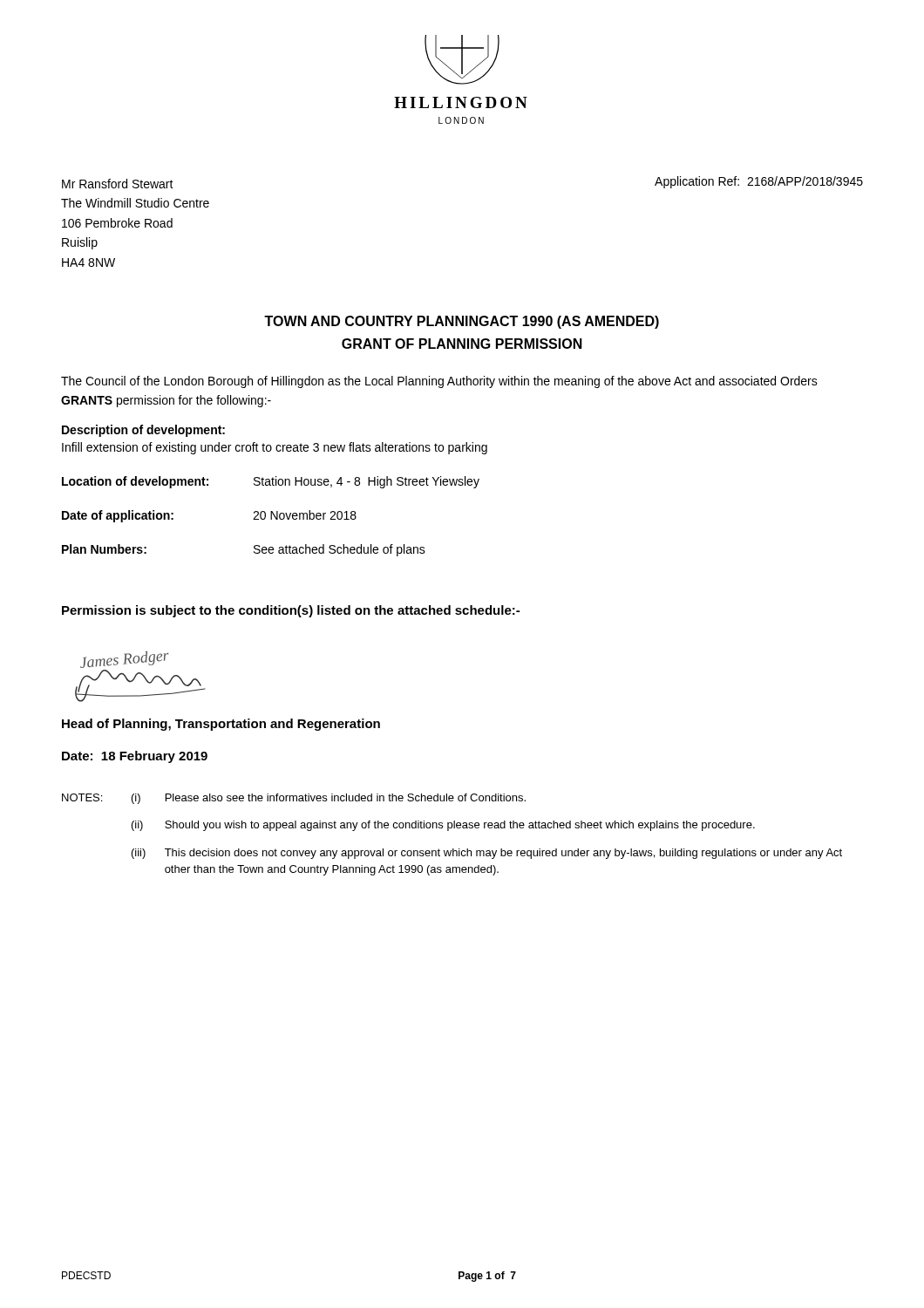Select the passage starting "(iii) This decision does not"
924x1308 pixels.
coord(496,861)
